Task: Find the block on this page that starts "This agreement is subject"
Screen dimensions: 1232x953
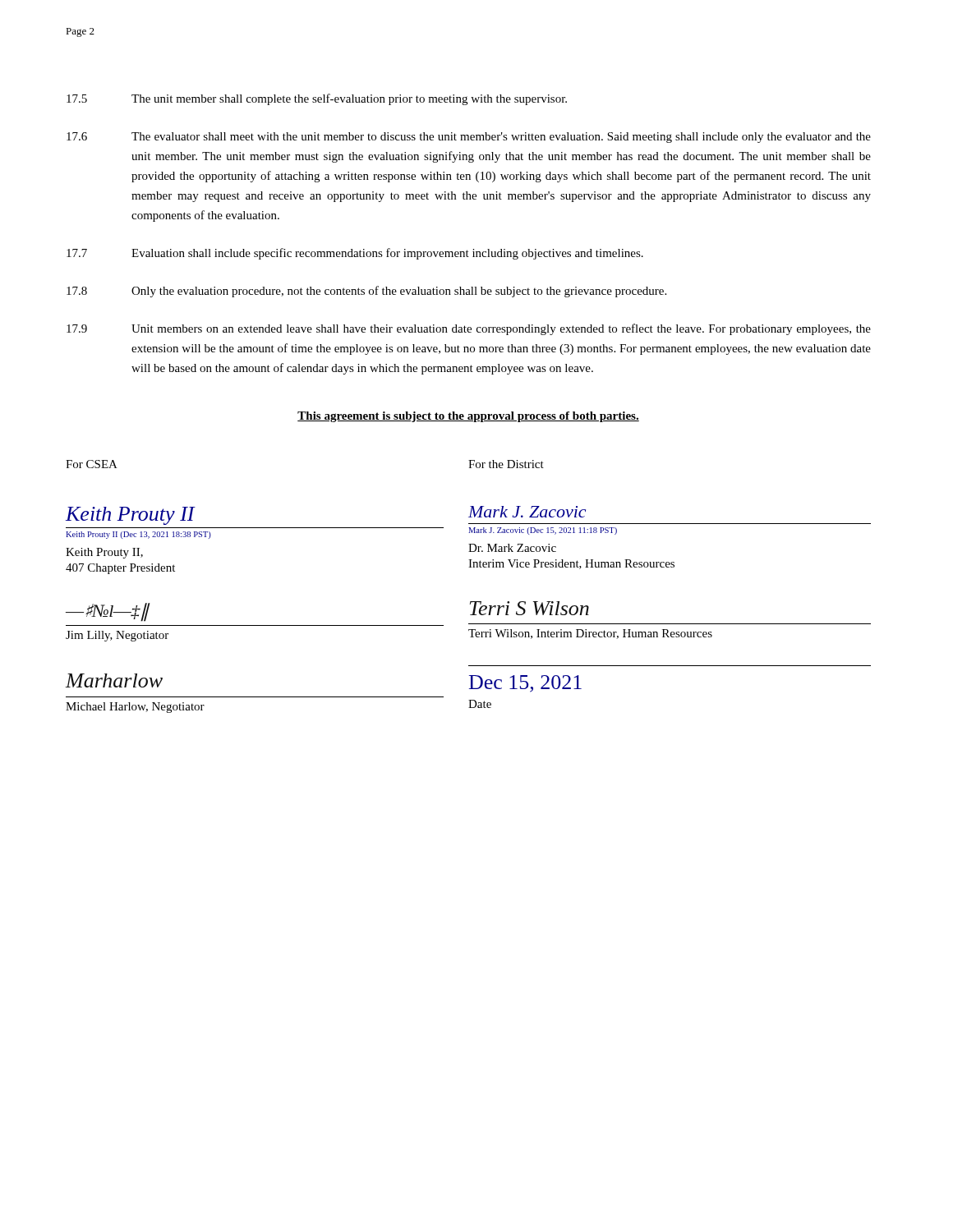Action: (x=468, y=416)
